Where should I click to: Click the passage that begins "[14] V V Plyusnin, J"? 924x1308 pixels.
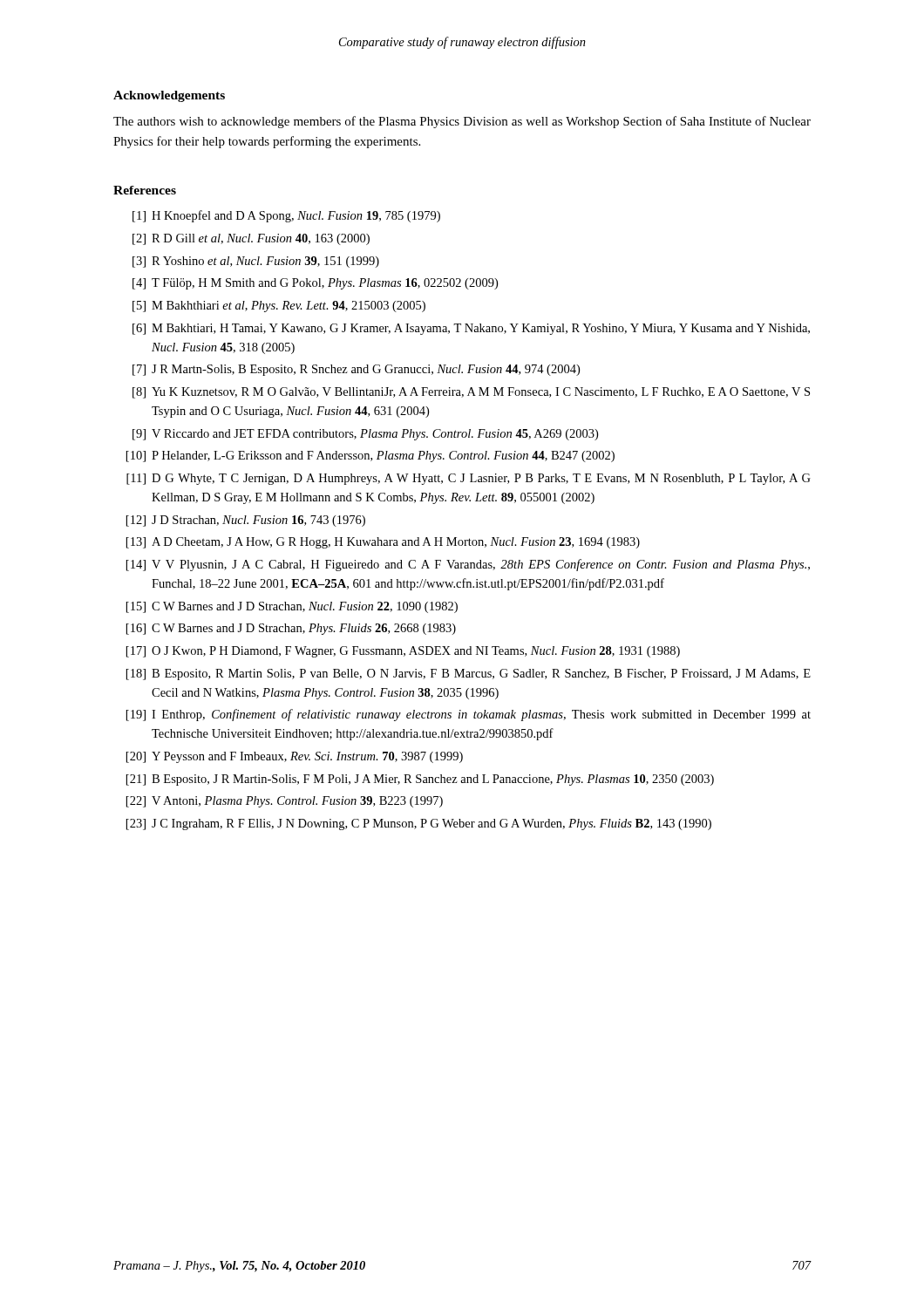pyautogui.click(x=462, y=574)
